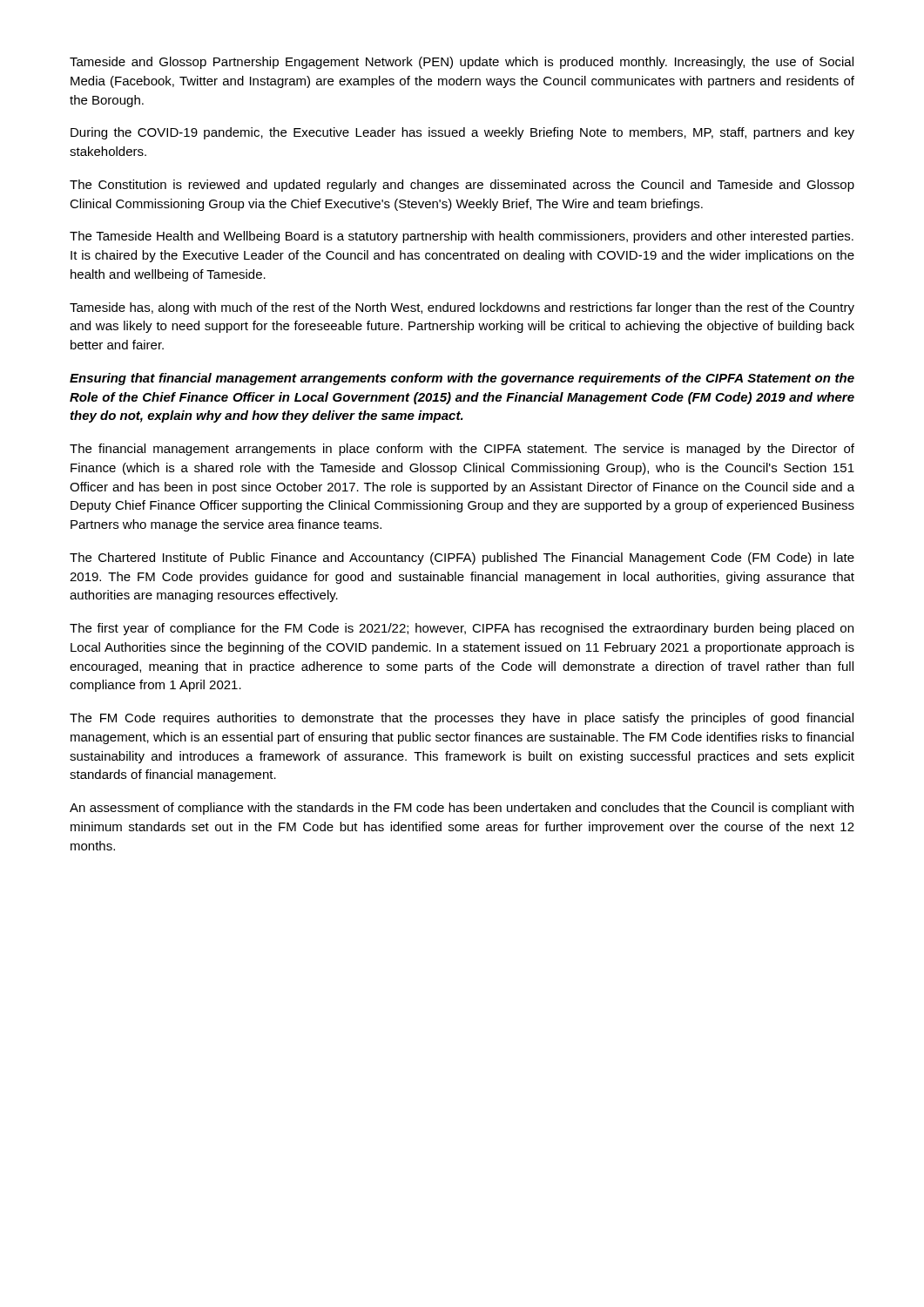Point to the text starting "The Chartered Institute of Public Finance and"
The width and height of the screenshot is (924, 1307).
pos(462,576)
